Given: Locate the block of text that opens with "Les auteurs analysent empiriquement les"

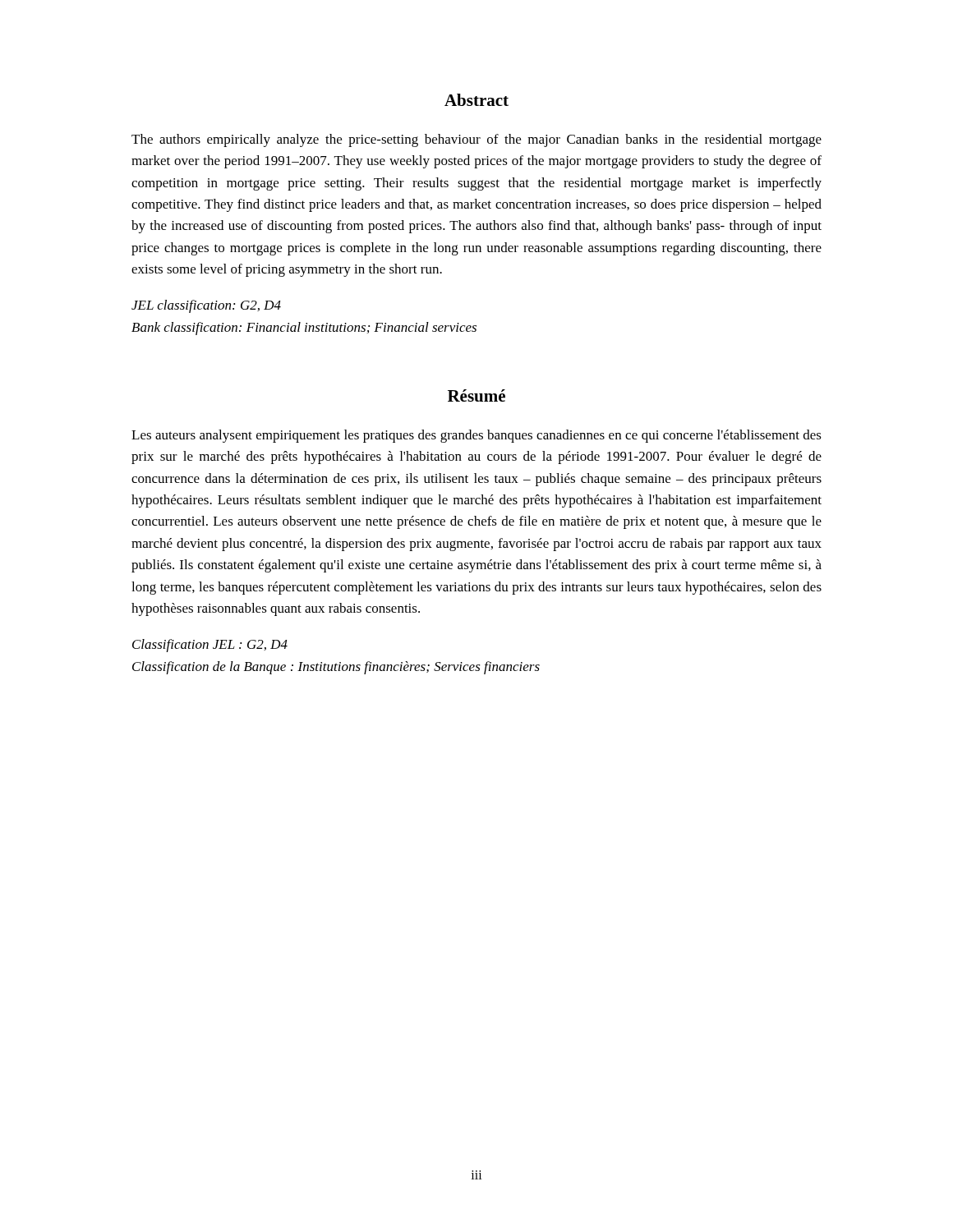Looking at the screenshot, I should 476,522.
